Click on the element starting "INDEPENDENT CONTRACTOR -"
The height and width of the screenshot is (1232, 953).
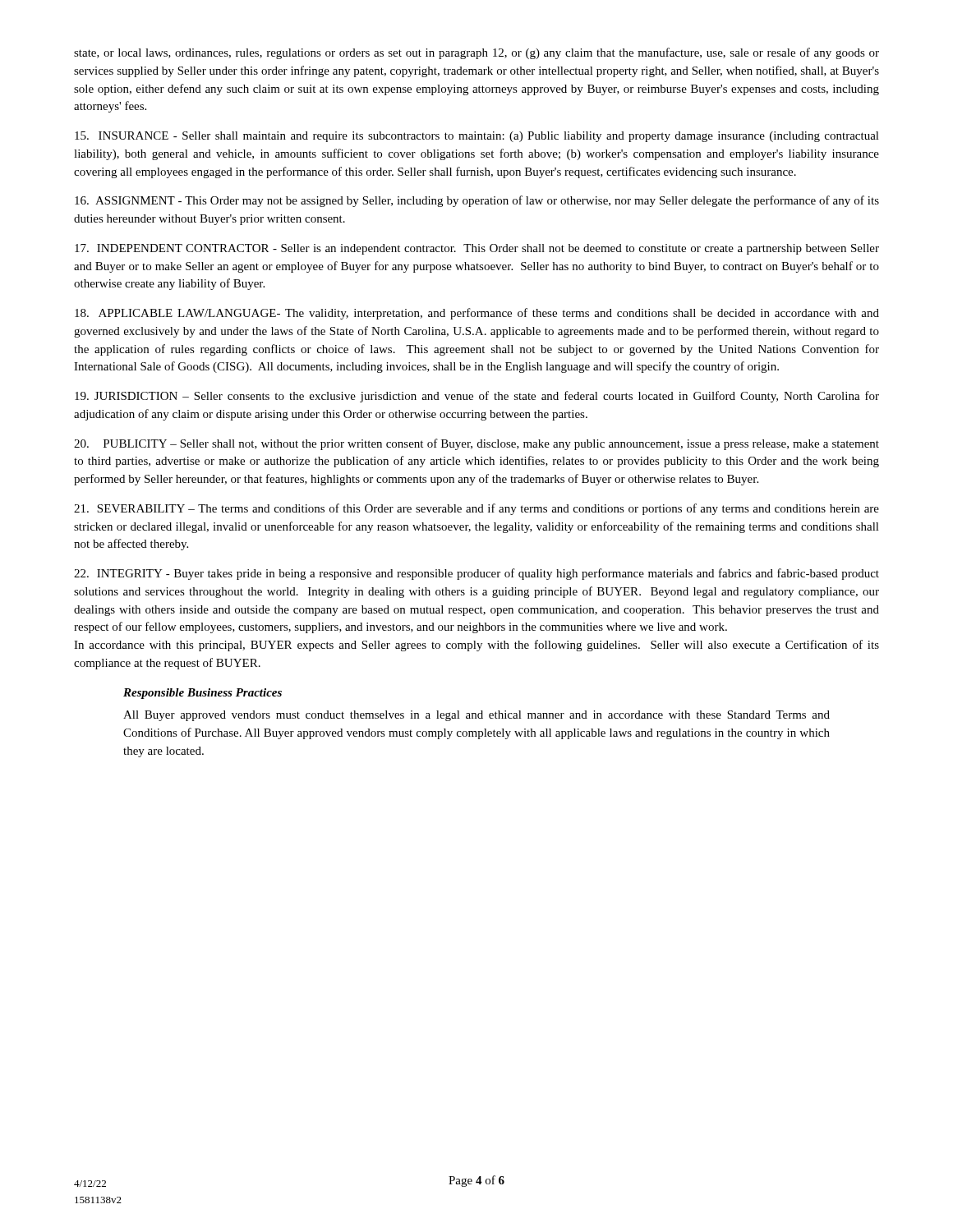476,266
